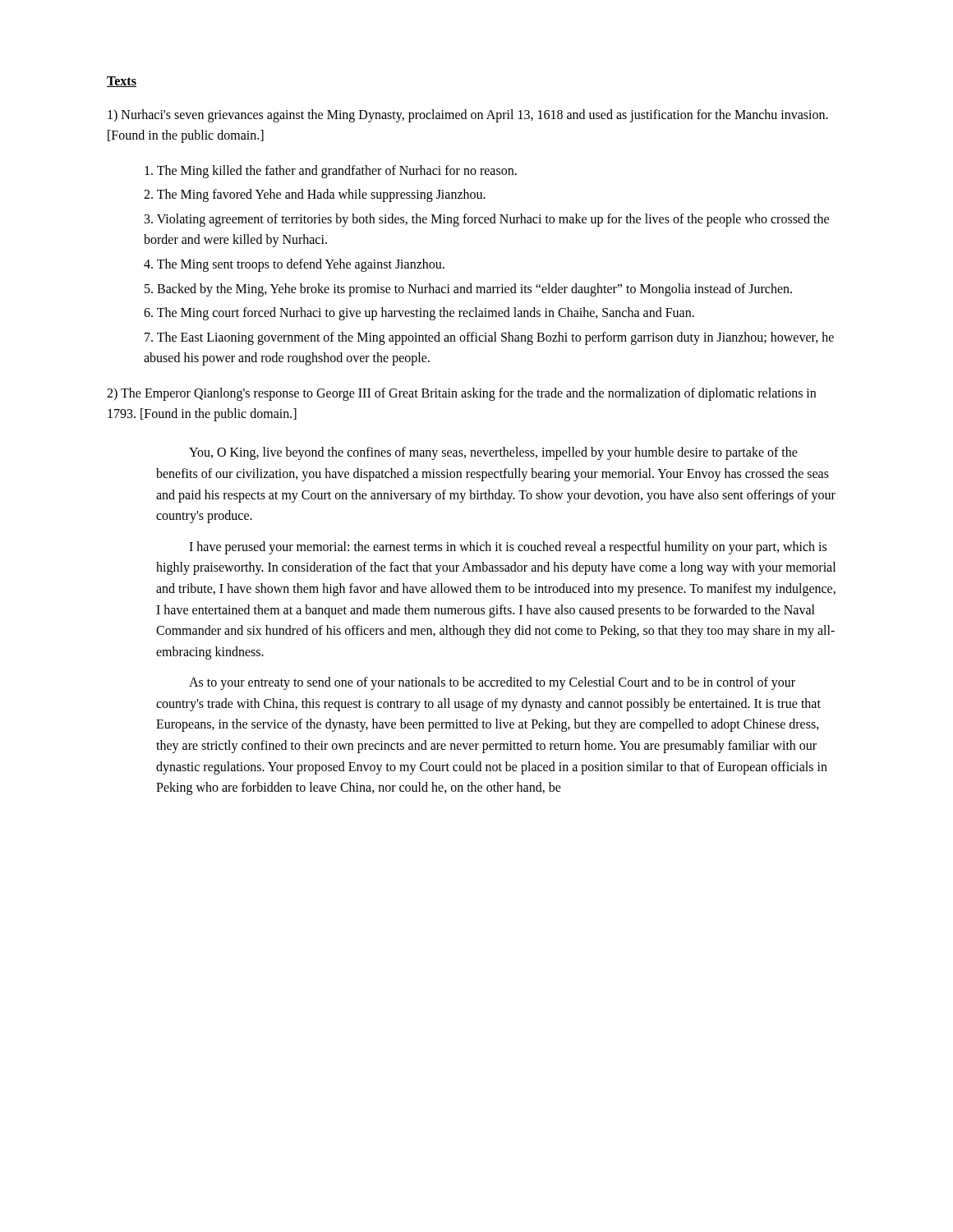
Task: Locate the block starting "6. The Ming"
Action: [419, 313]
